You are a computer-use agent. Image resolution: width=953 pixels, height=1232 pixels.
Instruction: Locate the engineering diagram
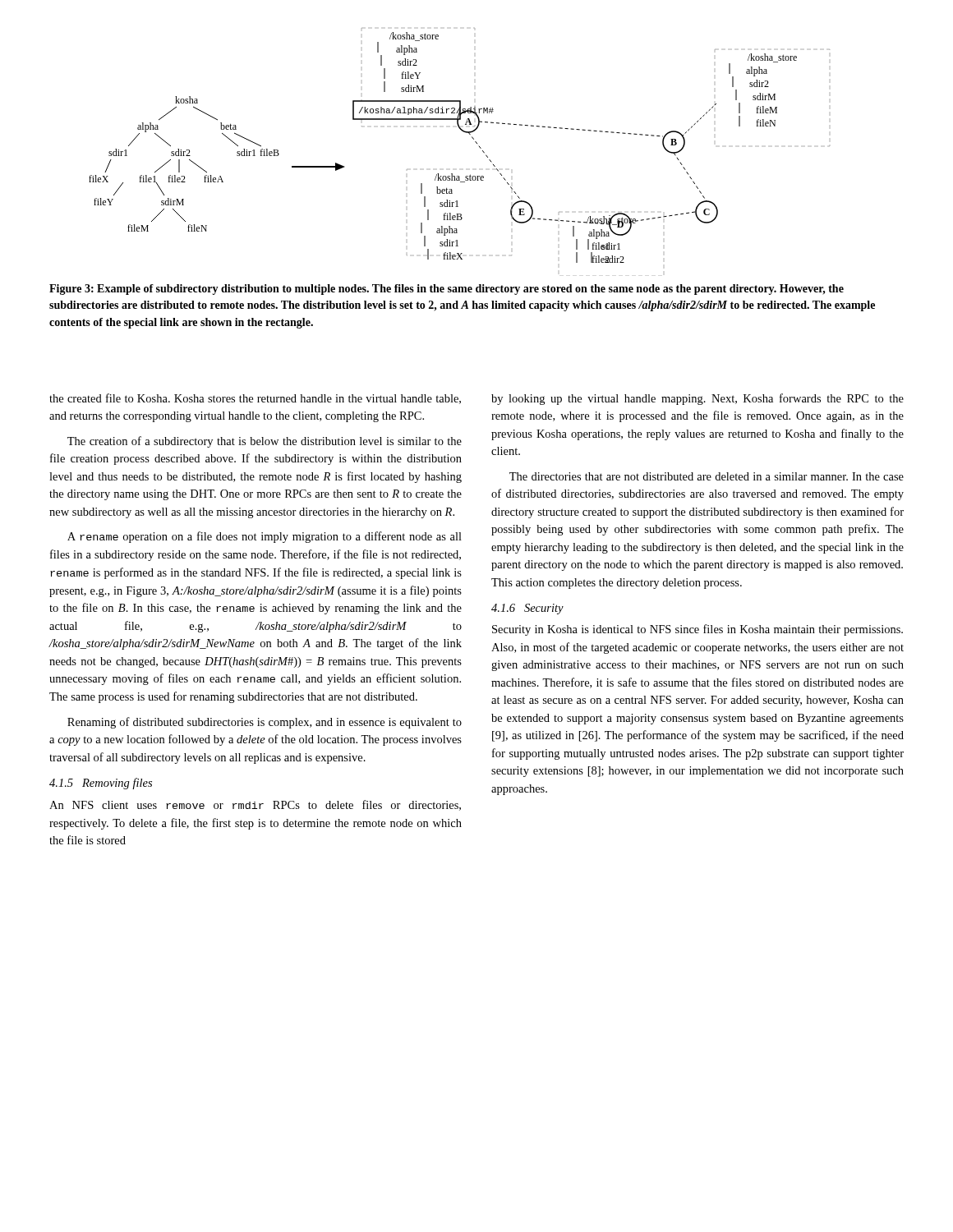[476, 146]
